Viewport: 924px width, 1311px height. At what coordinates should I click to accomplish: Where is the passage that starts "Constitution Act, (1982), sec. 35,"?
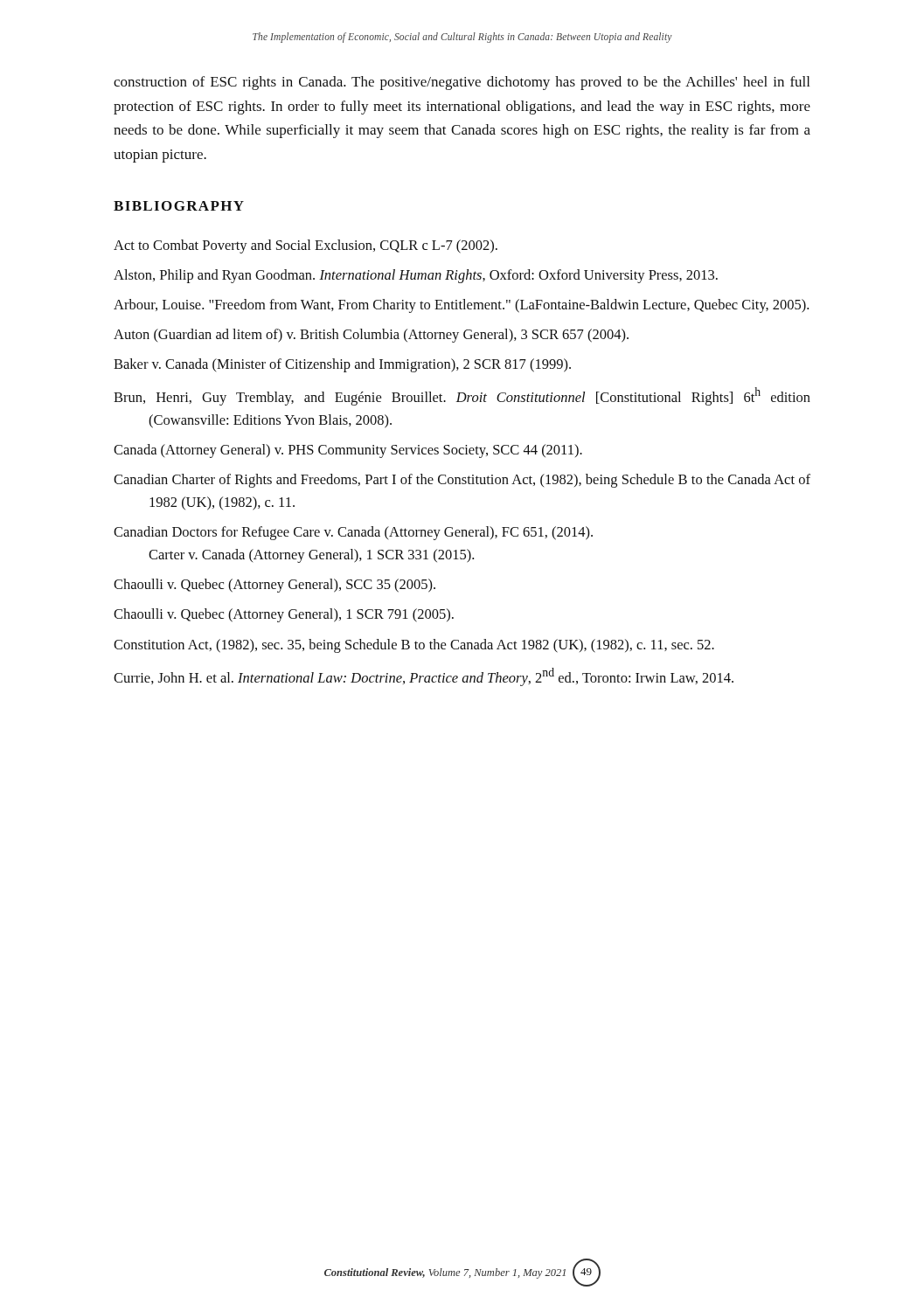click(x=414, y=644)
